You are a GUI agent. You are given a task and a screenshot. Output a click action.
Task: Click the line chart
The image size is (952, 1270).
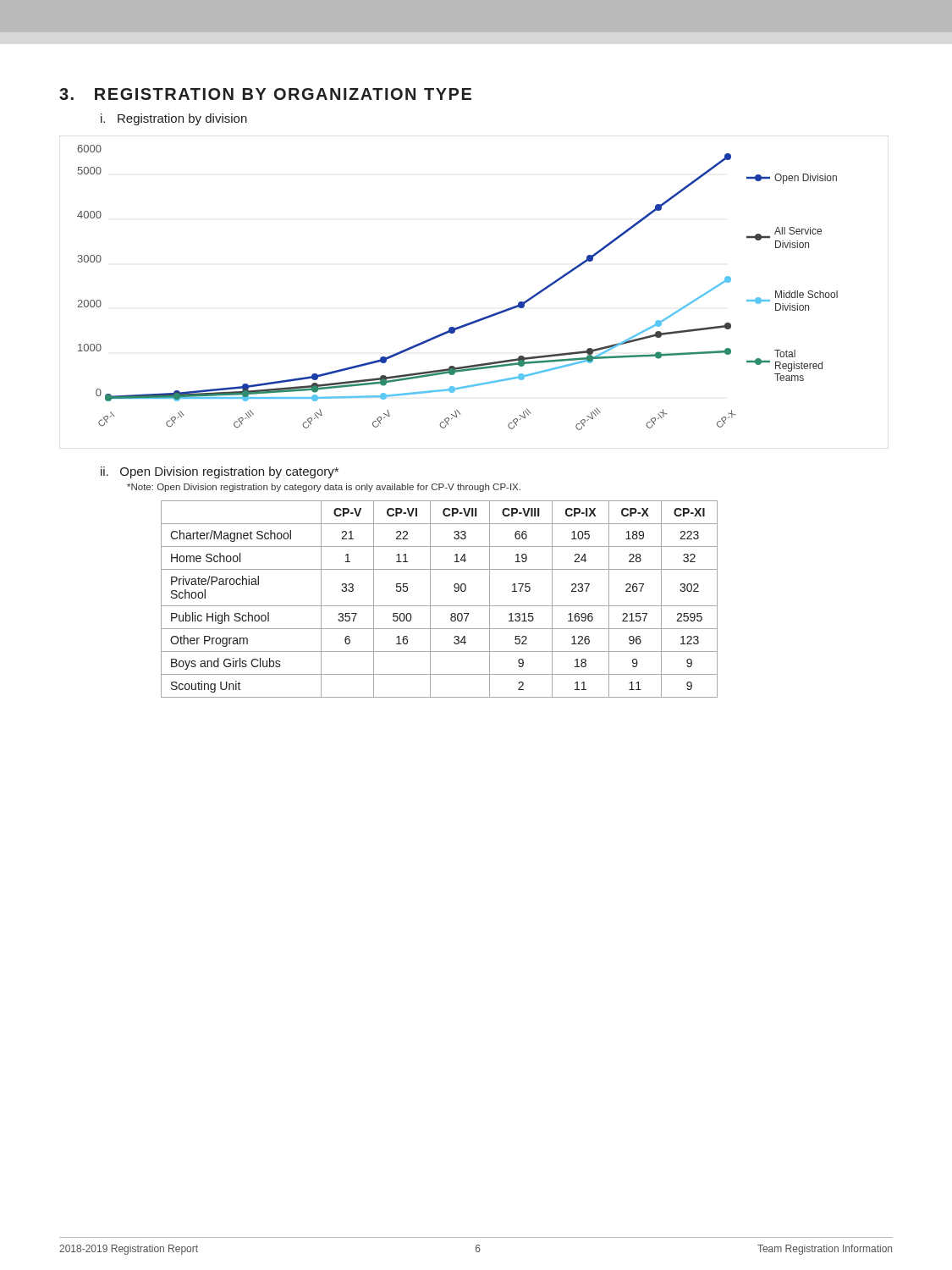pos(474,294)
